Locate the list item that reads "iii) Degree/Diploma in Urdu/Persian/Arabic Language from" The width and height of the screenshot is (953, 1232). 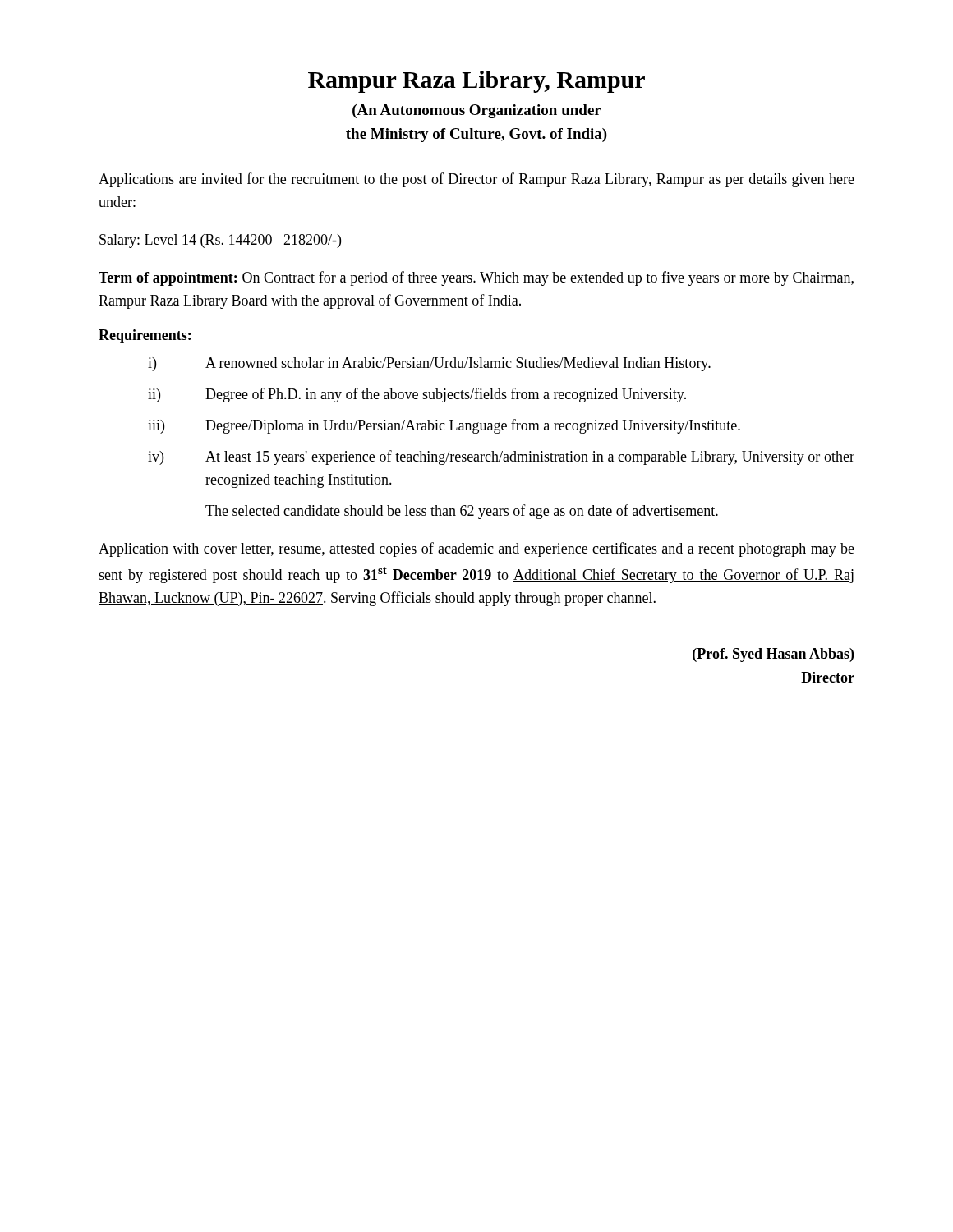[476, 426]
